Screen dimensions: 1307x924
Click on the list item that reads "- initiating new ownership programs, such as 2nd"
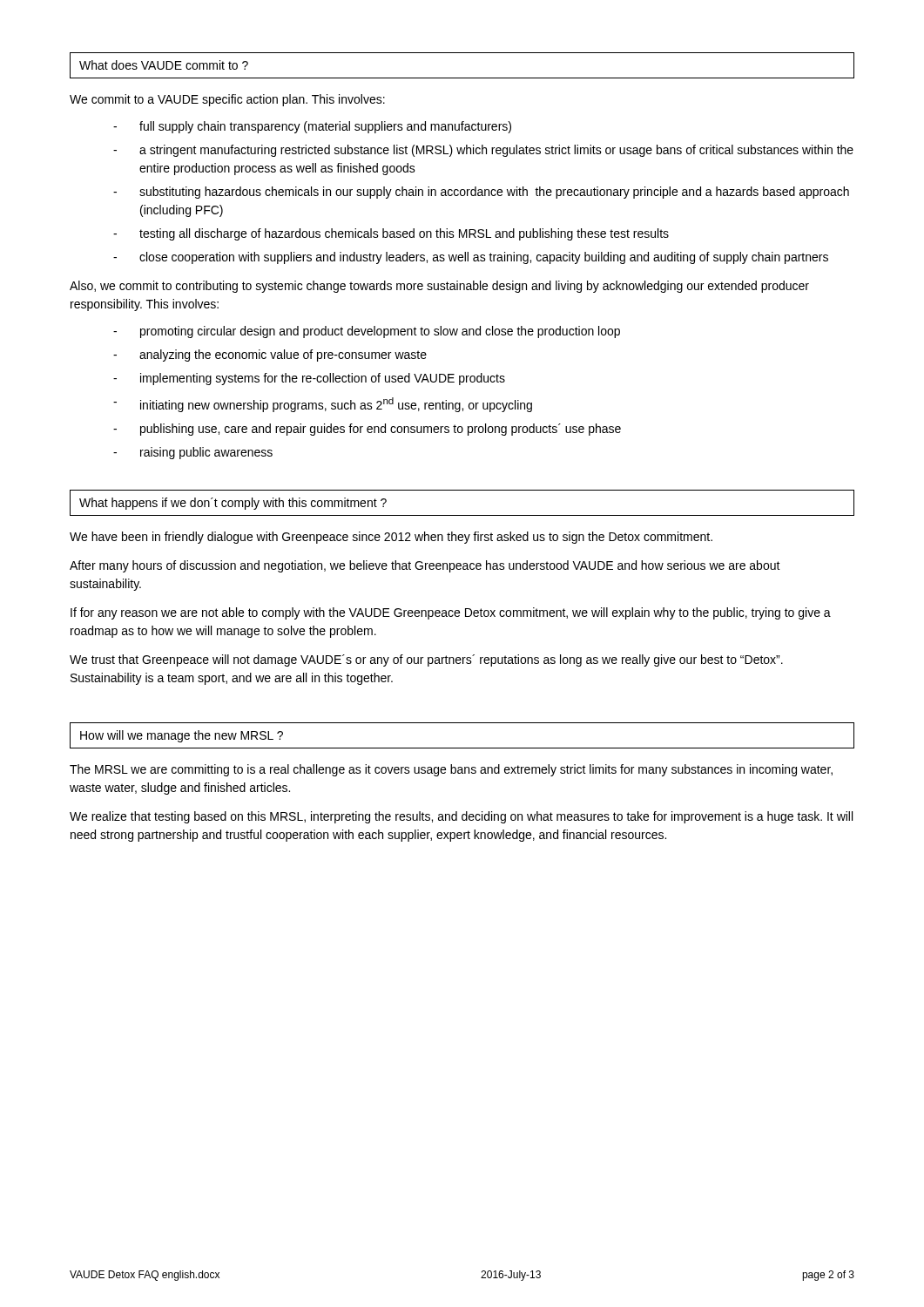point(462,404)
